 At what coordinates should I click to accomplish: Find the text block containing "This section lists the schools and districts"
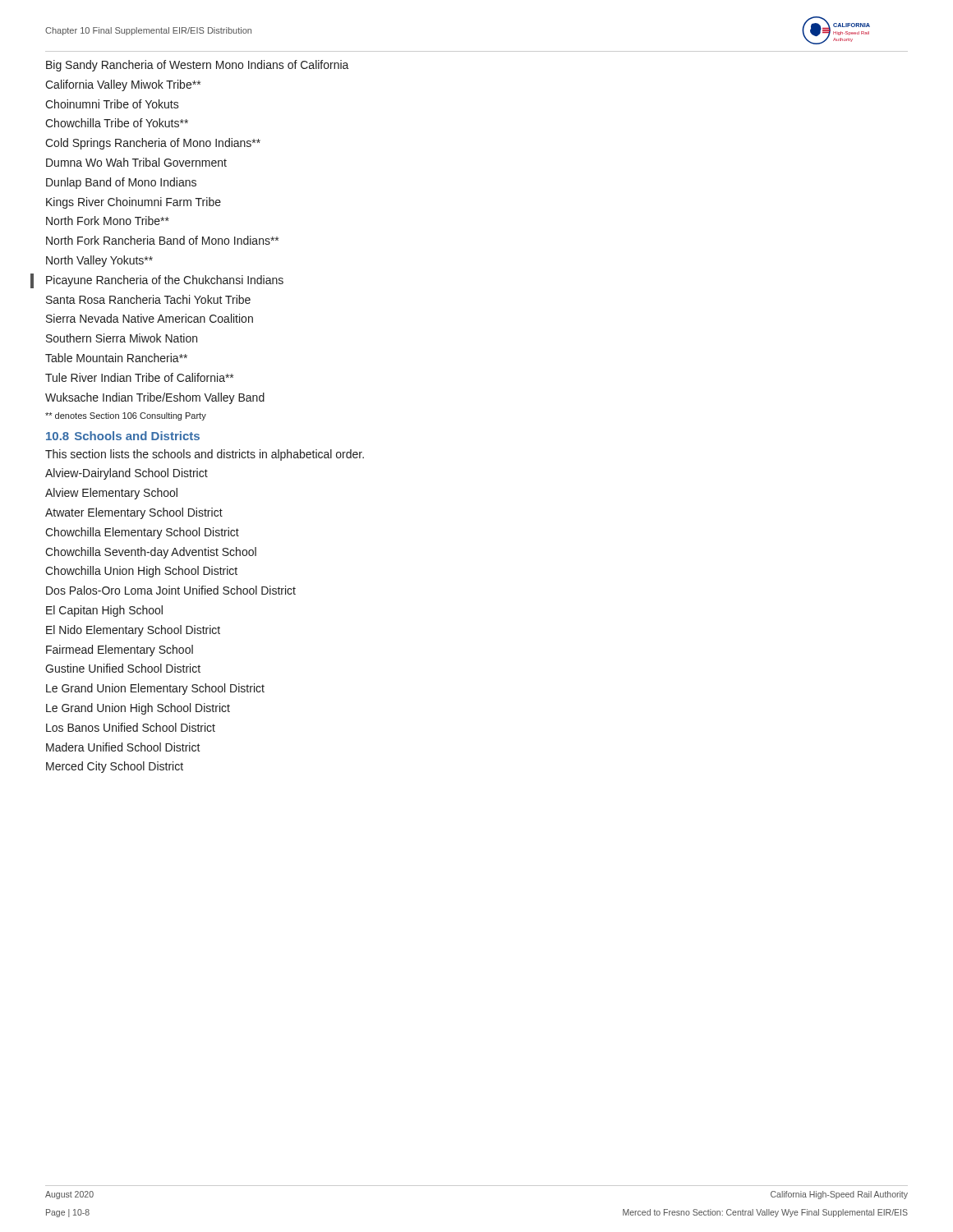205,454
